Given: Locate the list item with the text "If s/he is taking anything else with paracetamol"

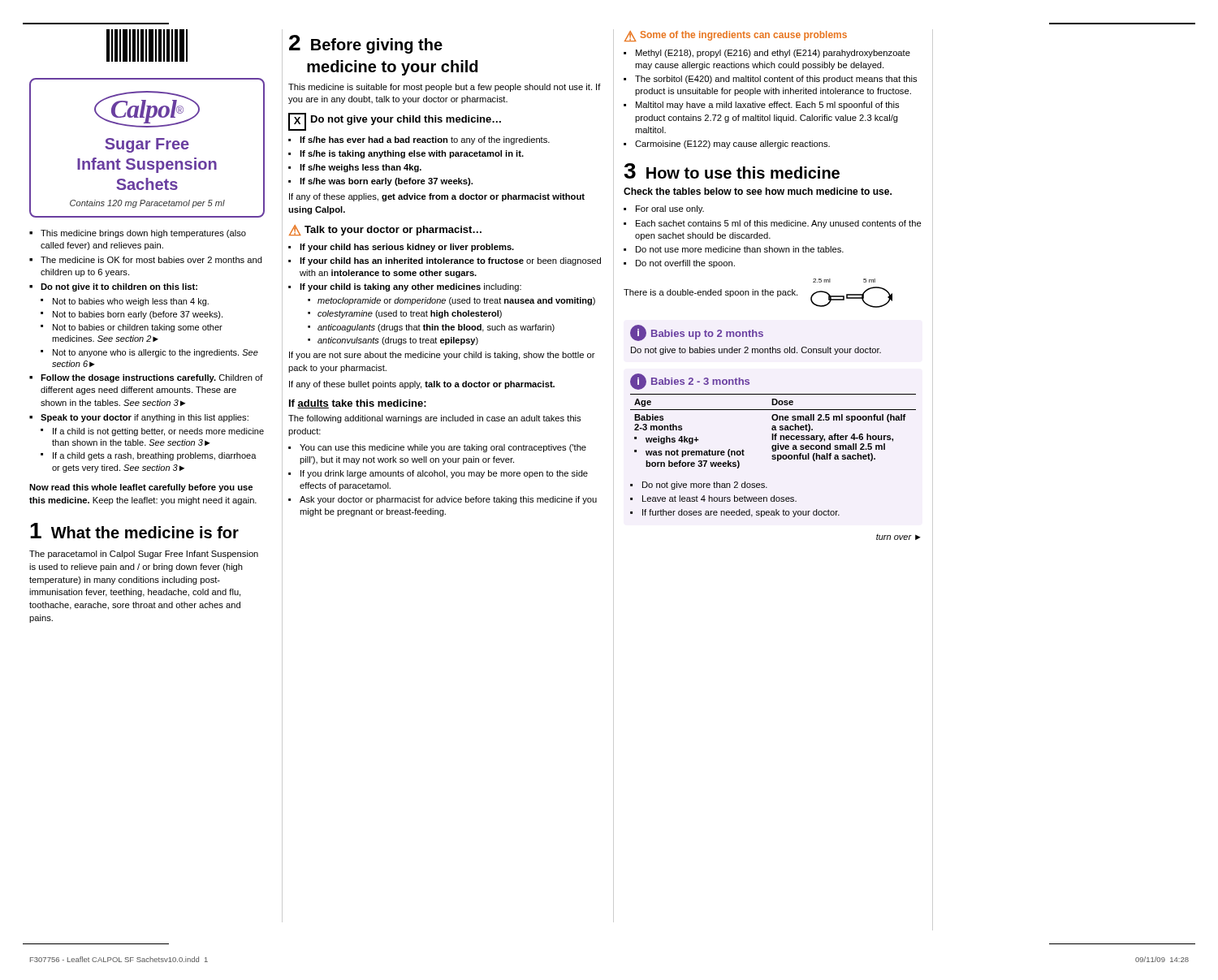Looking at the screenshot, I should point(447,154).
